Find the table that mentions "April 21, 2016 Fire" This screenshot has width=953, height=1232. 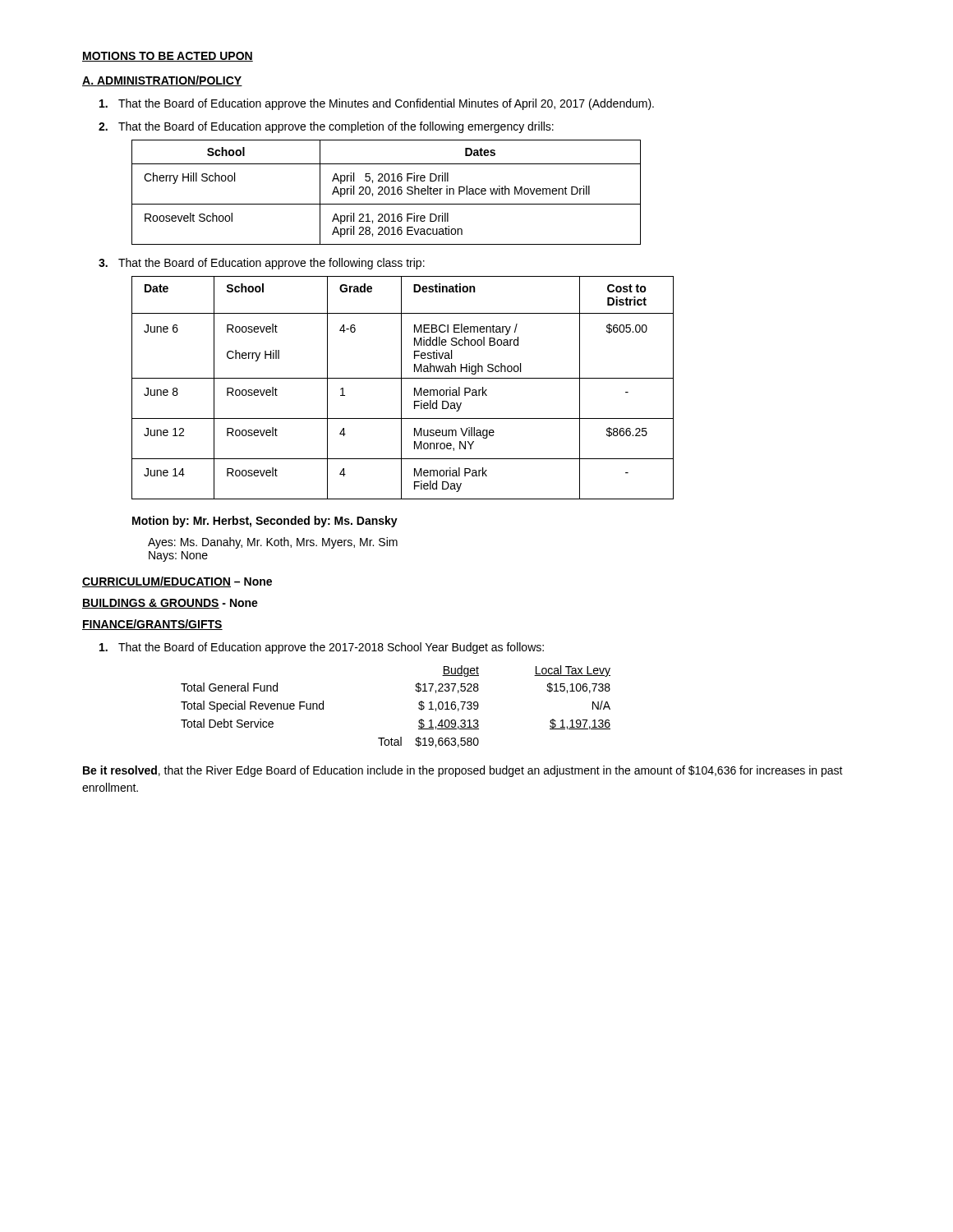pyautogui.click(x=501, y=192)
